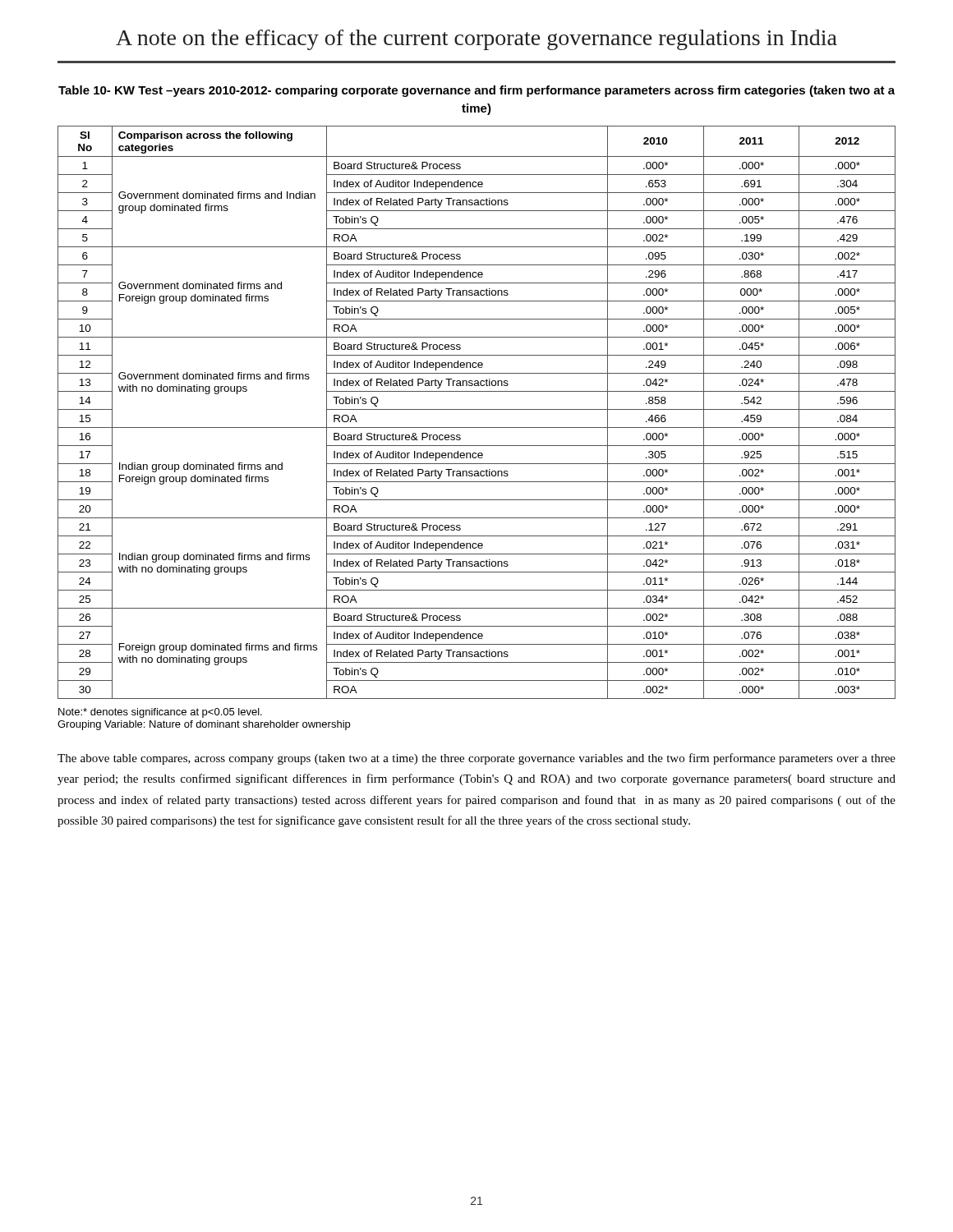Navigate to the text block starting "A note on the efficacy of the"
This screenshot has height=1232, width=953.
pos(476,37)
